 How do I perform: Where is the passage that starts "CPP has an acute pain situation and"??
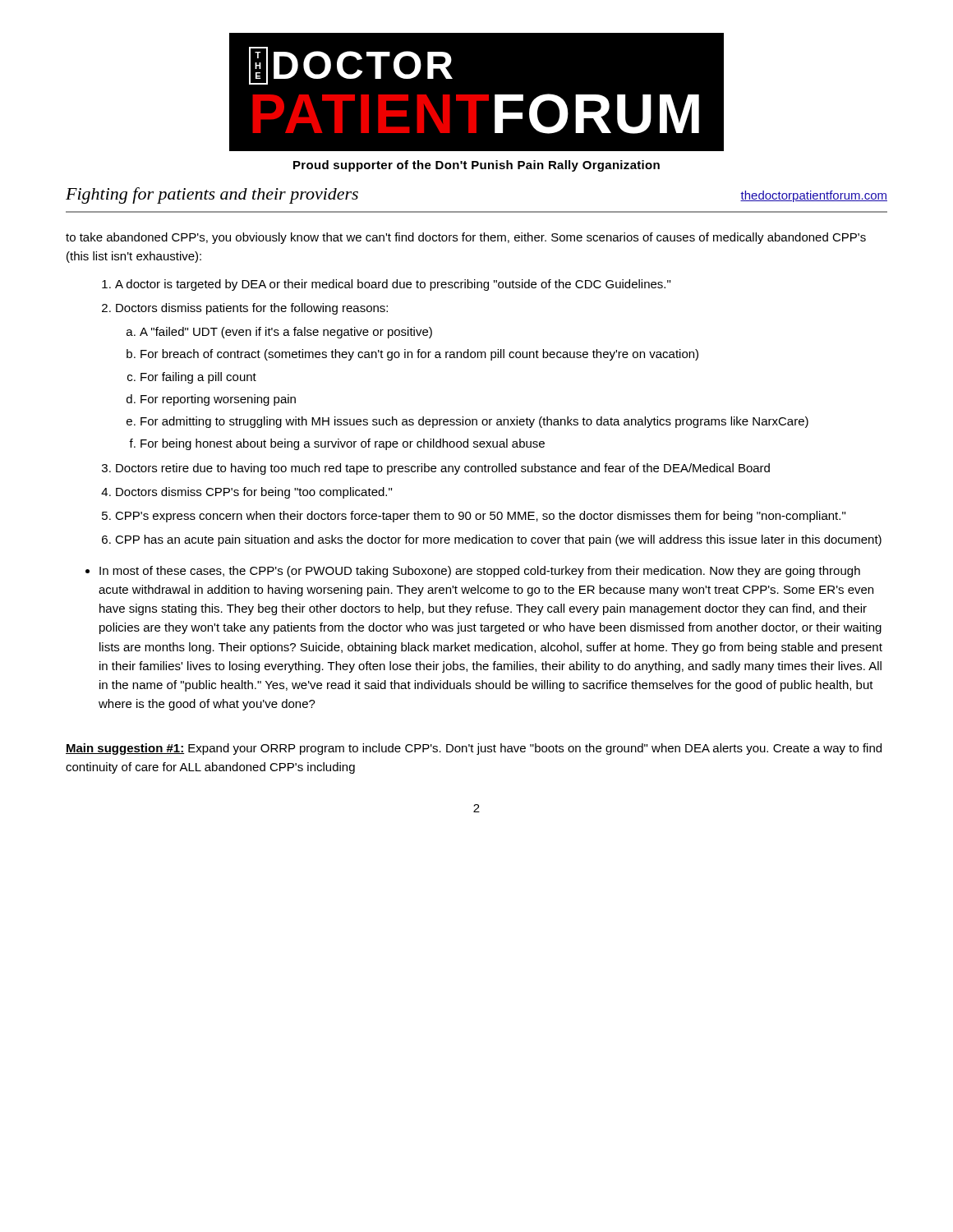coord(499,539)
